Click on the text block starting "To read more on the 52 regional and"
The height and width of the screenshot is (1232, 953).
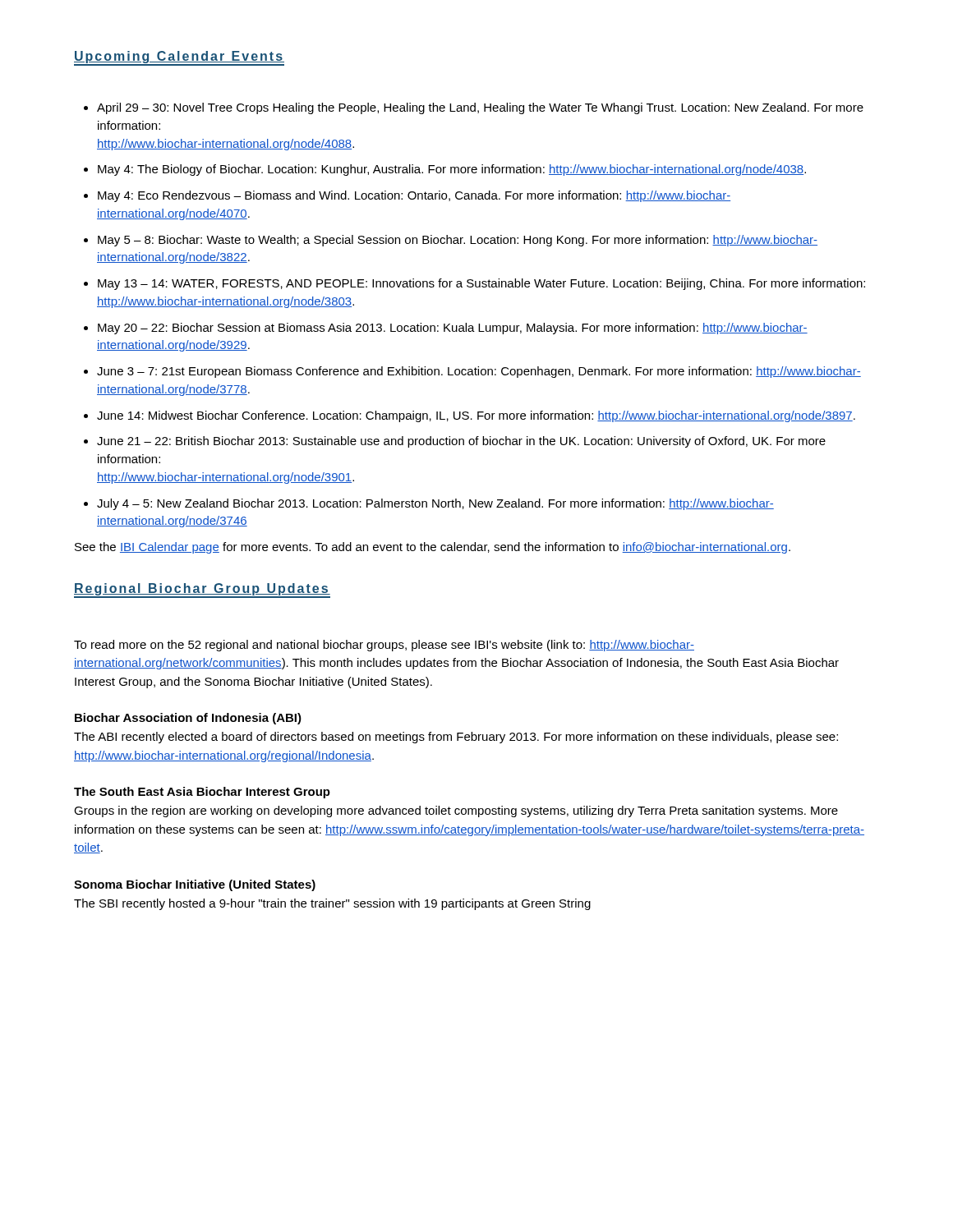[x=456, y=662]
